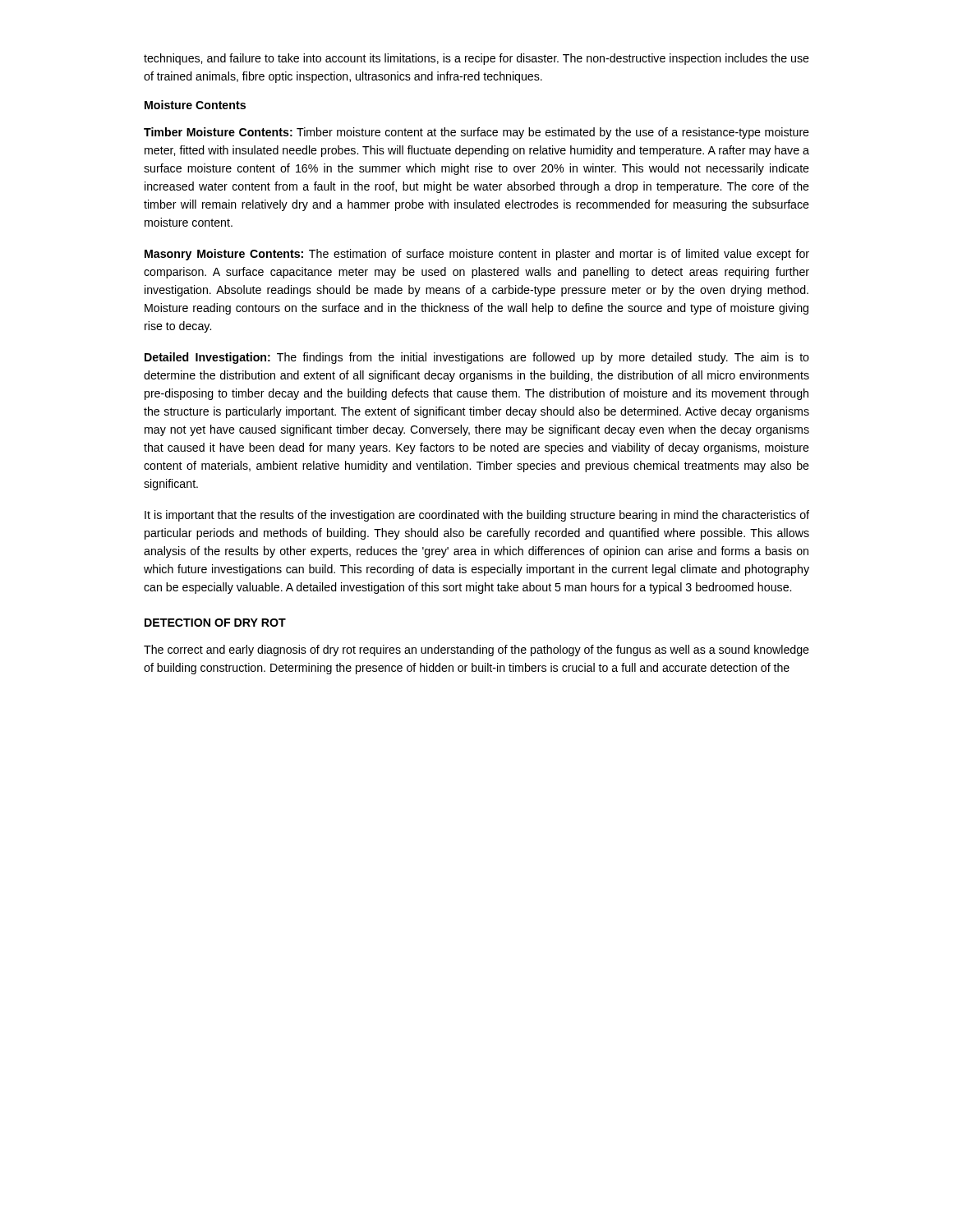Find the block on this page that starts "Detailed Investigation: The findings"
Image resolution: width=953 pixels, height=1232 pixels.
pos(476,421)
